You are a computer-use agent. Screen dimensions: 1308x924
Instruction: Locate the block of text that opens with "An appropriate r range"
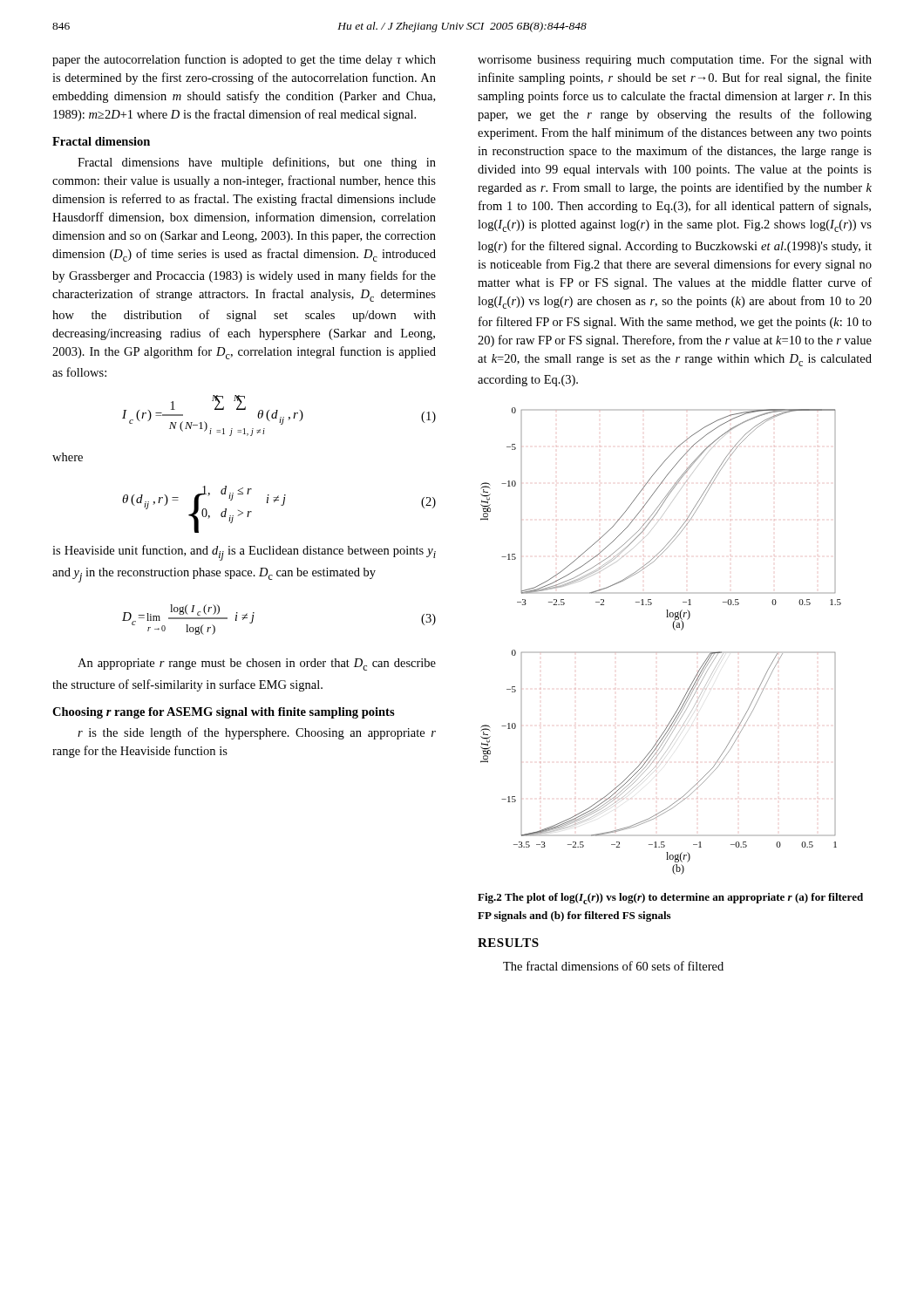coord(244,674)
